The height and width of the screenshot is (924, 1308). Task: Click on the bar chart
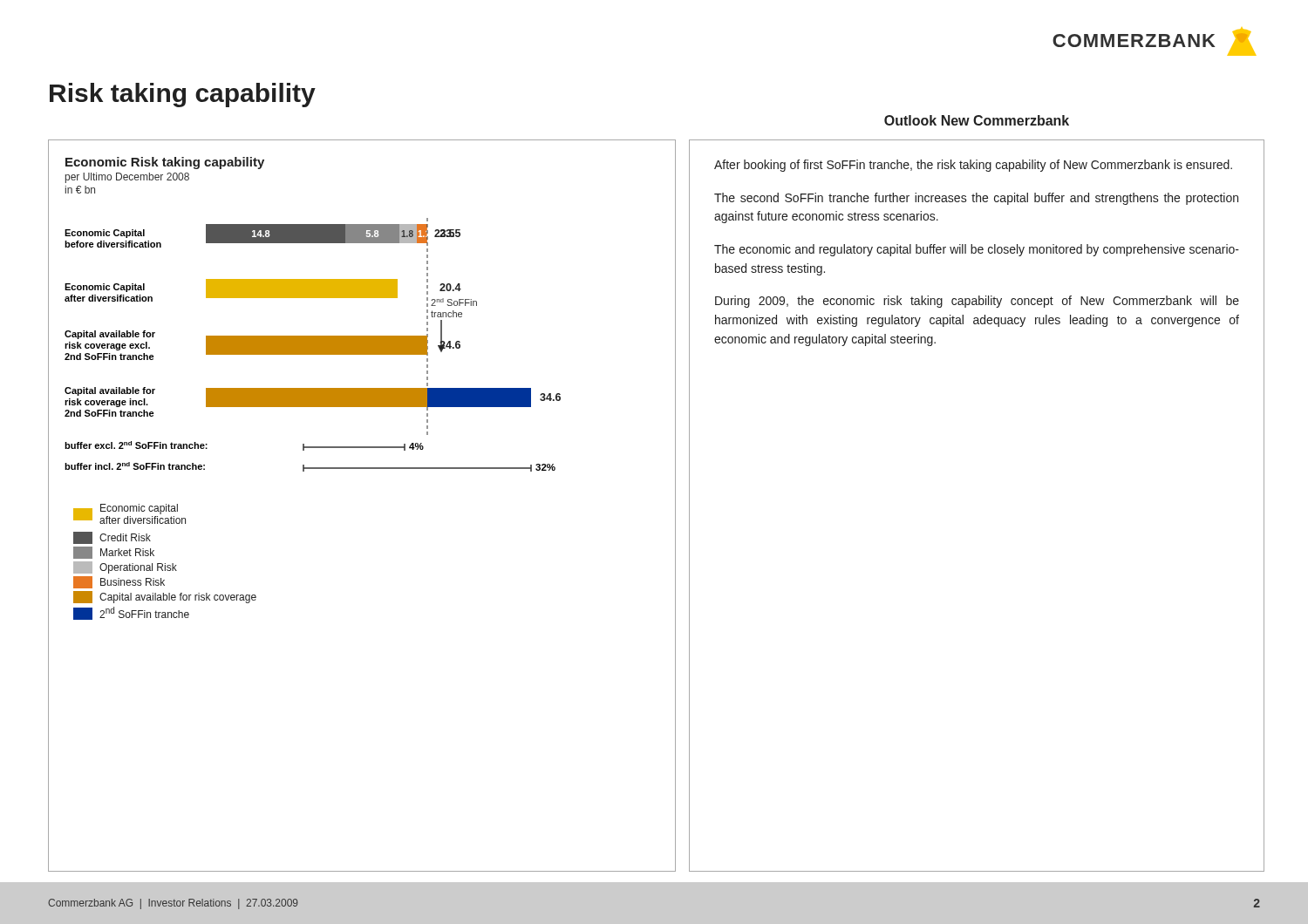pos(362,387)
